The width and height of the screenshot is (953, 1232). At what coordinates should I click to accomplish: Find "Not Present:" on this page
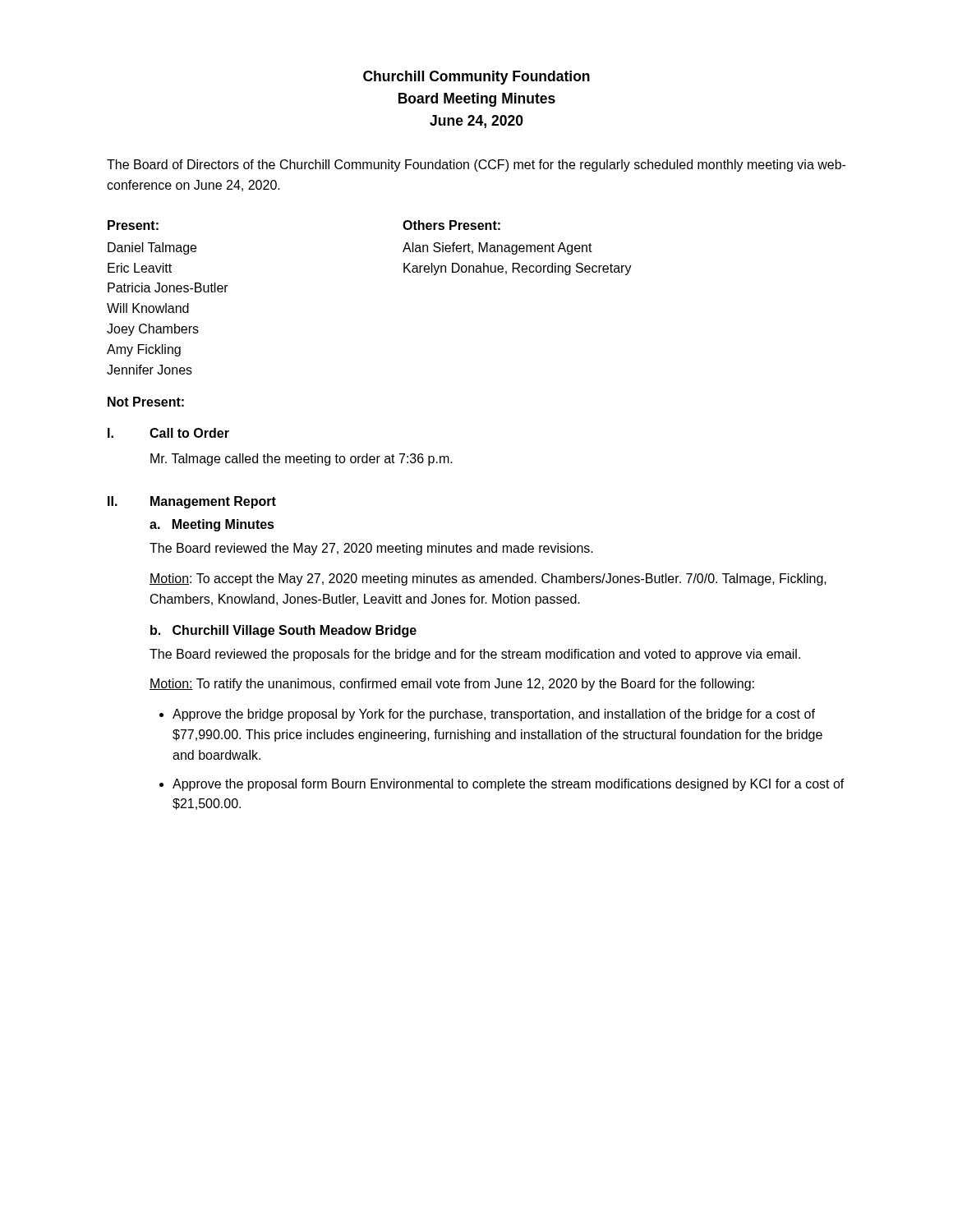coord(146,402)
